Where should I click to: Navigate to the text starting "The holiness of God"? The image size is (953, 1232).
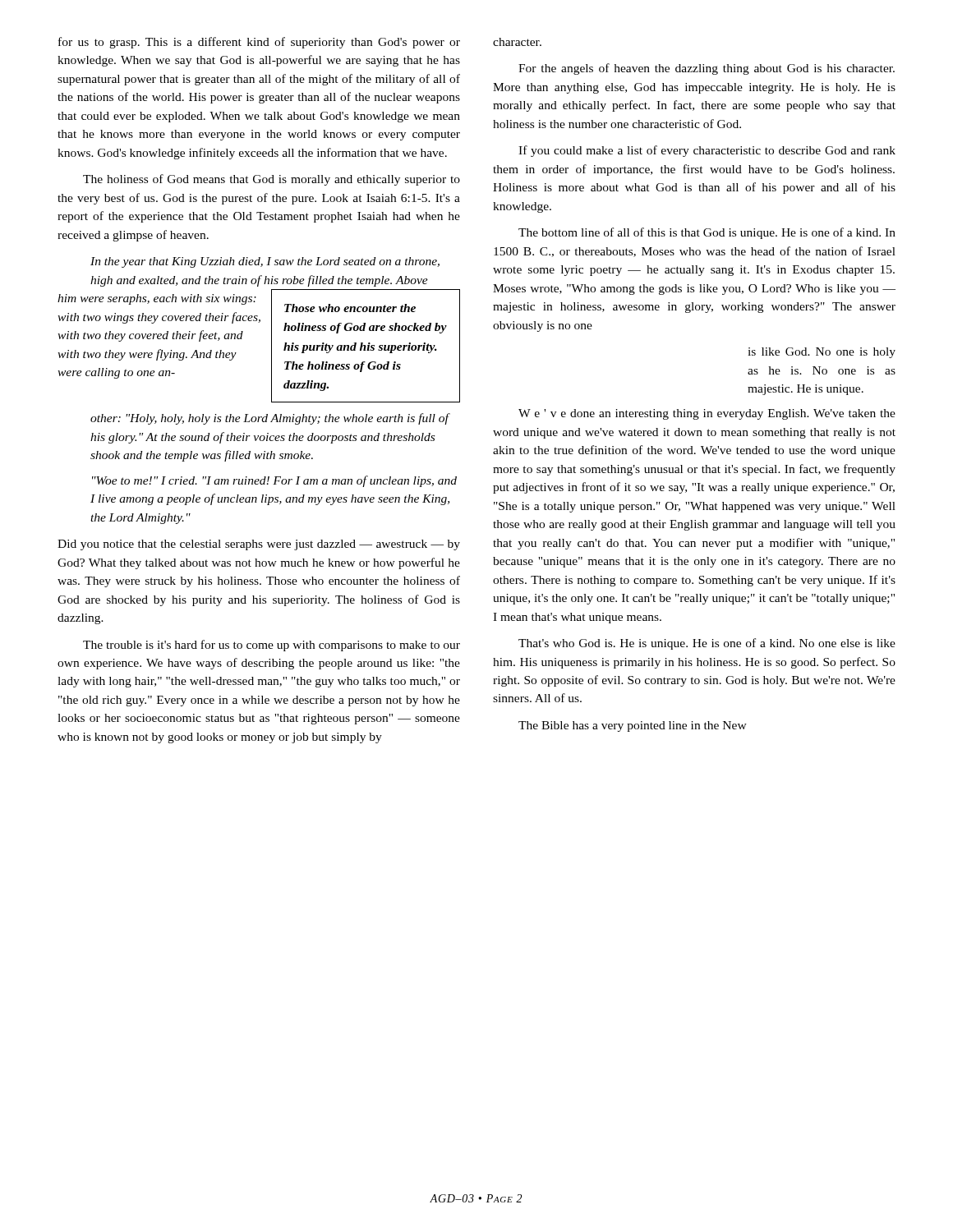pyautogui.click(x=259, y=207)
